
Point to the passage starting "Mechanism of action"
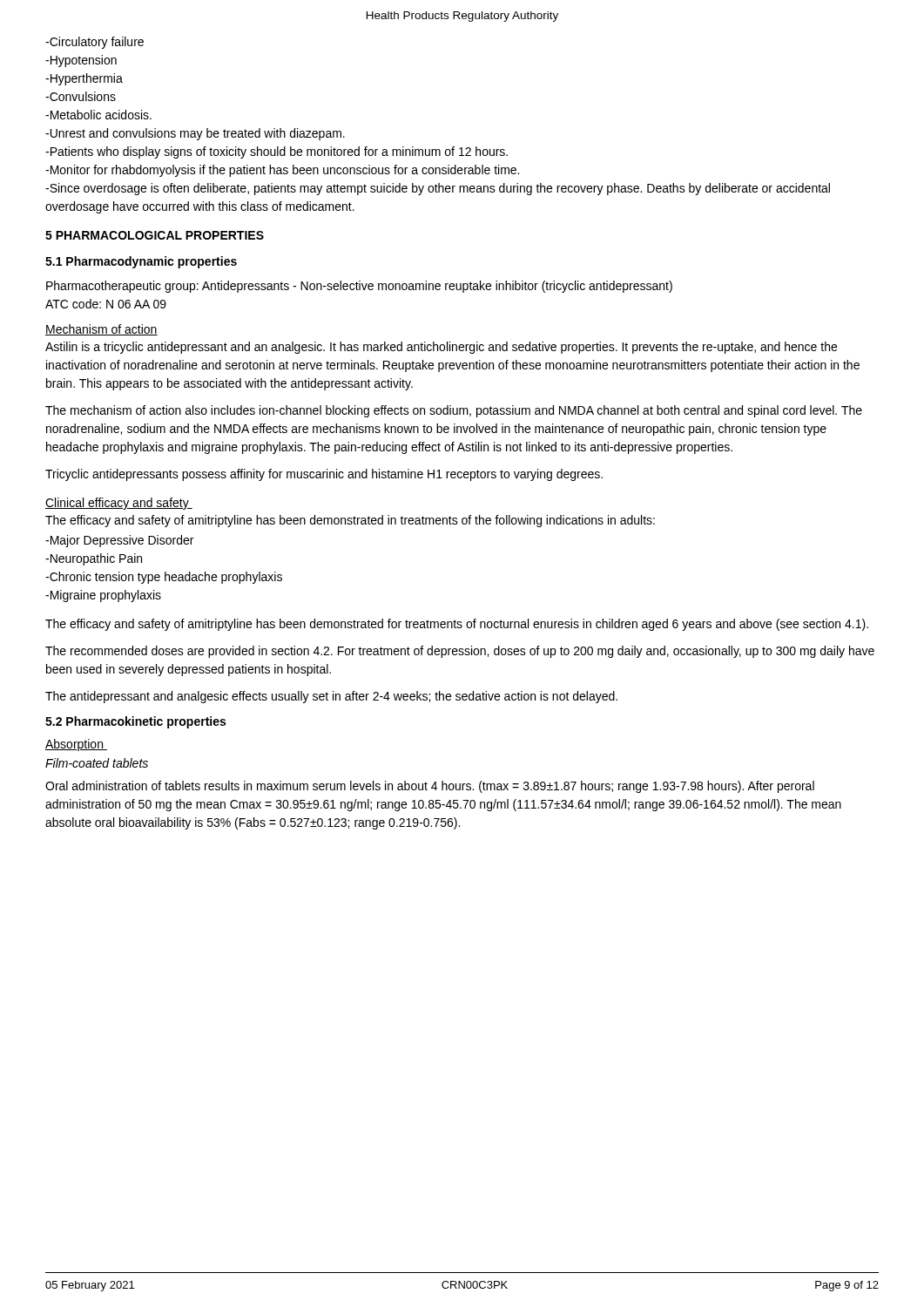[101, 329]
